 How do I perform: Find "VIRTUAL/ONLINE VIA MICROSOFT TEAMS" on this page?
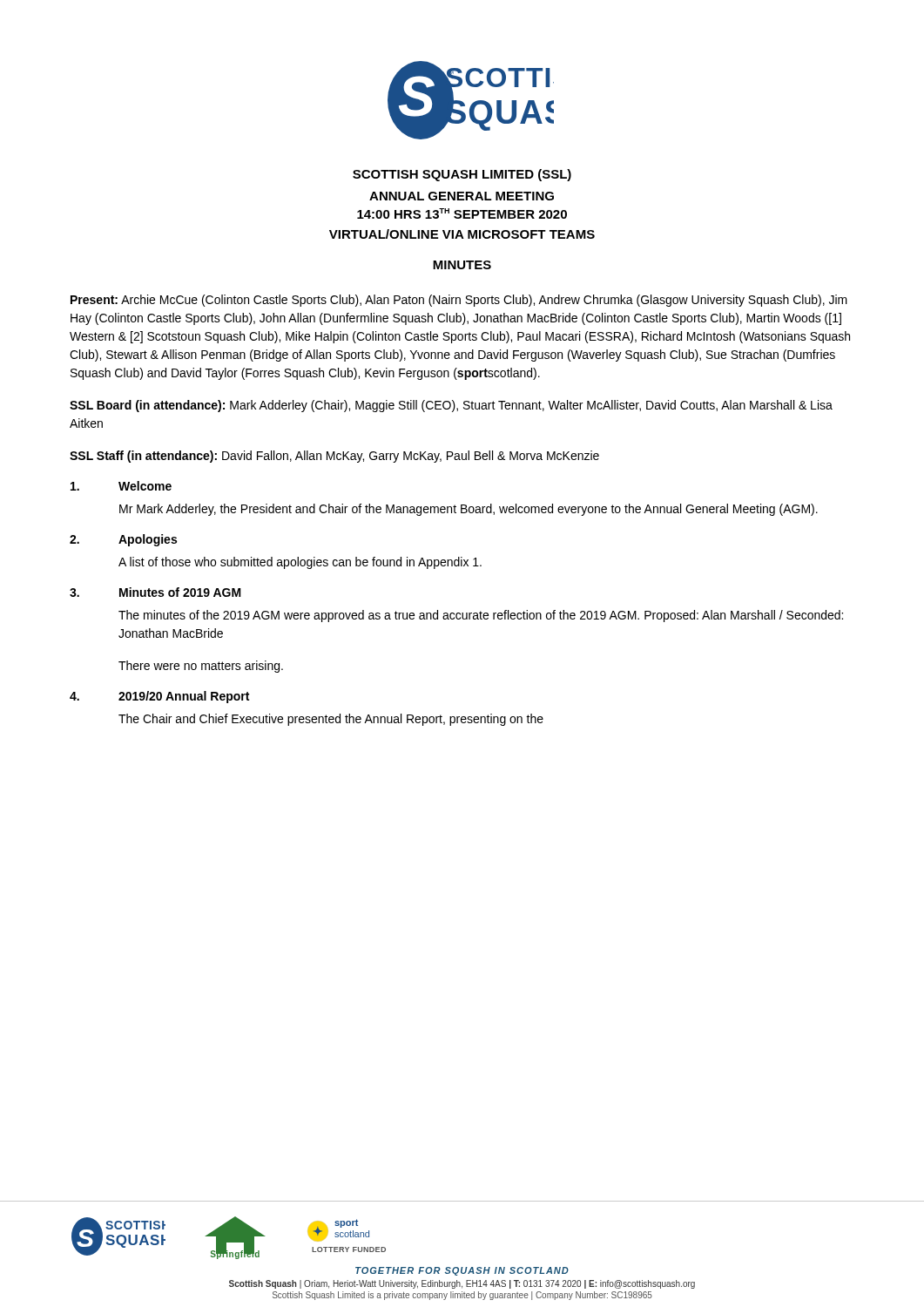click(x=462, y=234)
